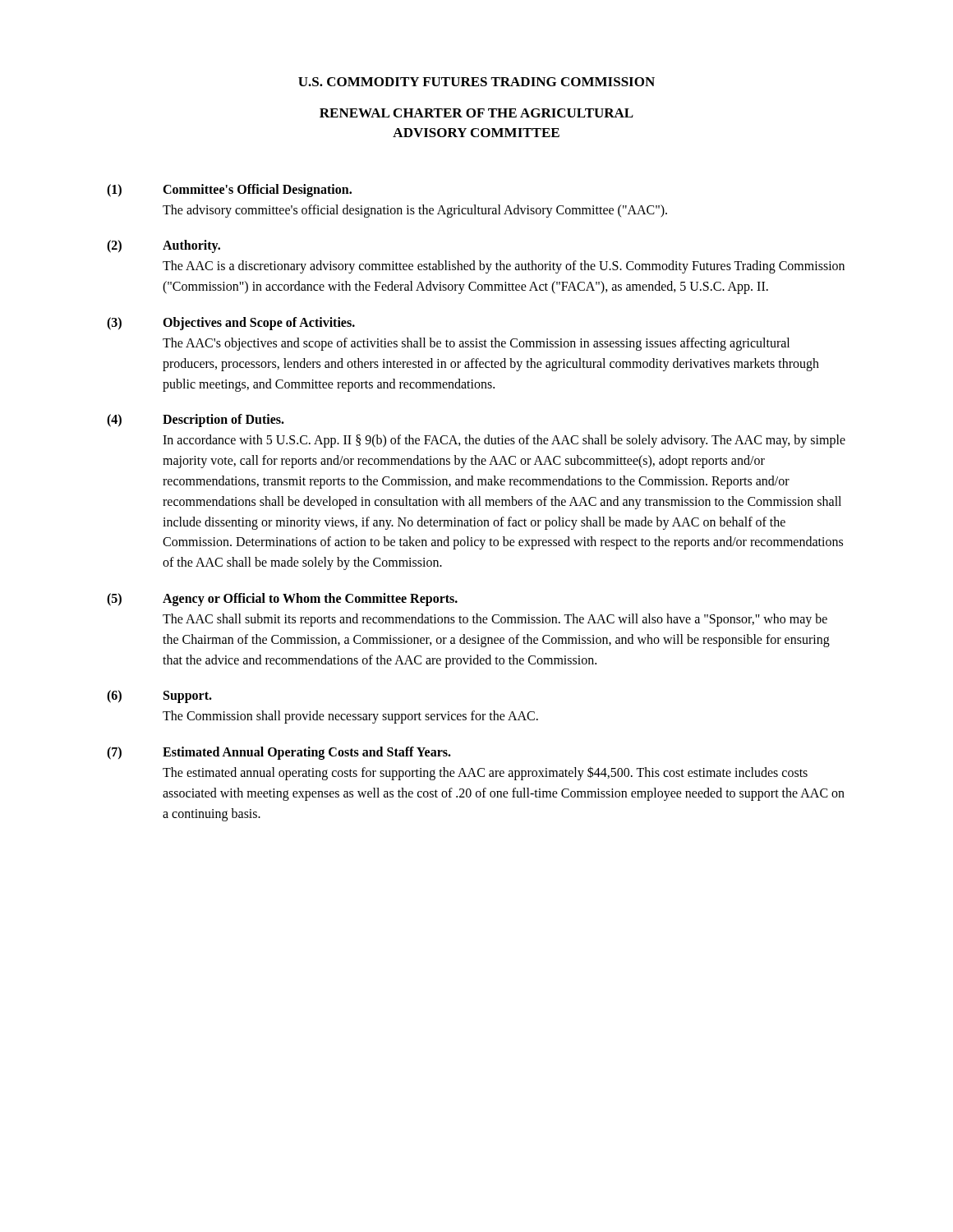
Task: Where is the title that starts "U.S. COMMODITY FUTURES TRADING COMMISSION RENEWAL CHARTER"?
Action: click(x=476, y=108)
